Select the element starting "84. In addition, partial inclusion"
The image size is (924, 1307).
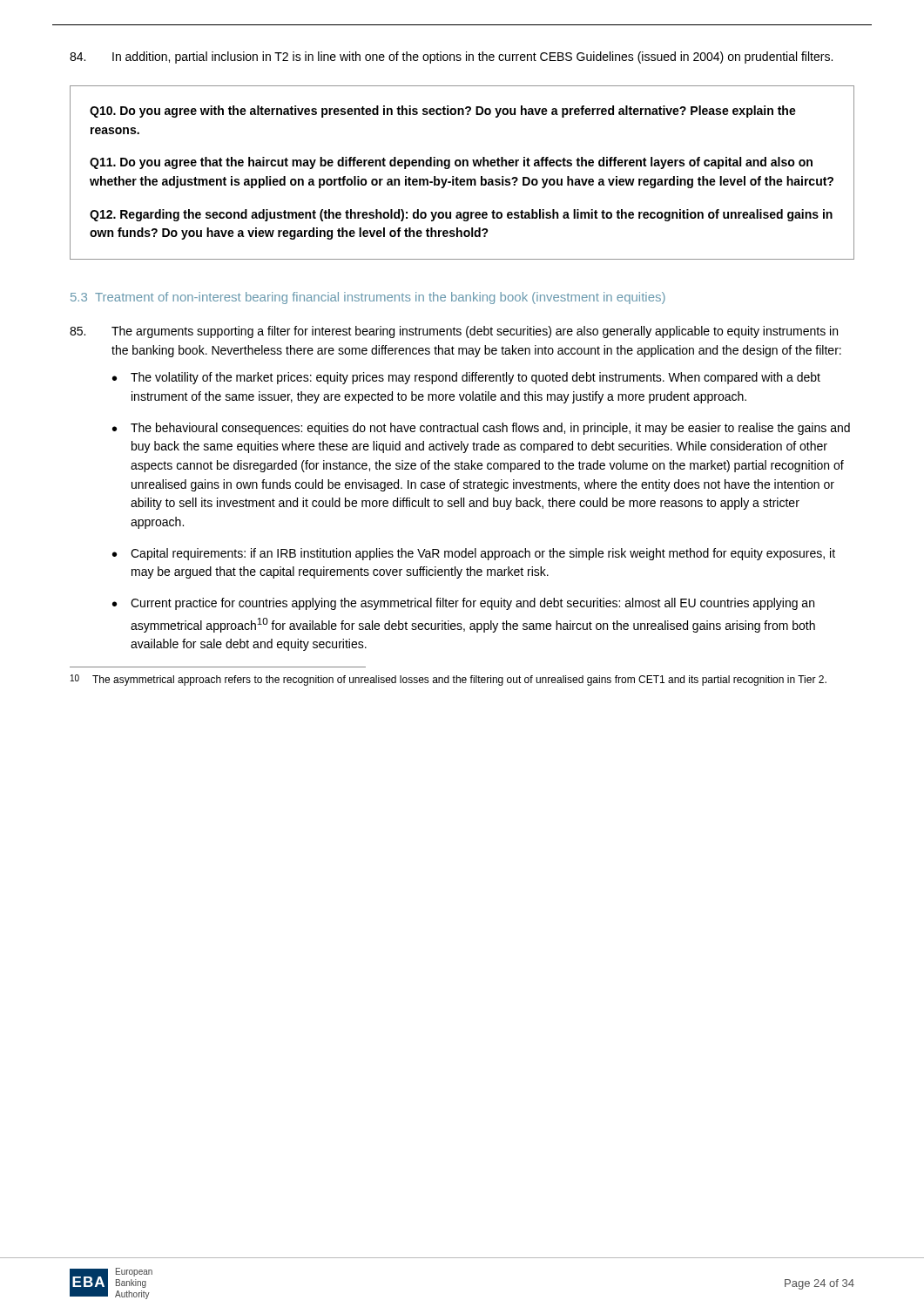(452, 57)
